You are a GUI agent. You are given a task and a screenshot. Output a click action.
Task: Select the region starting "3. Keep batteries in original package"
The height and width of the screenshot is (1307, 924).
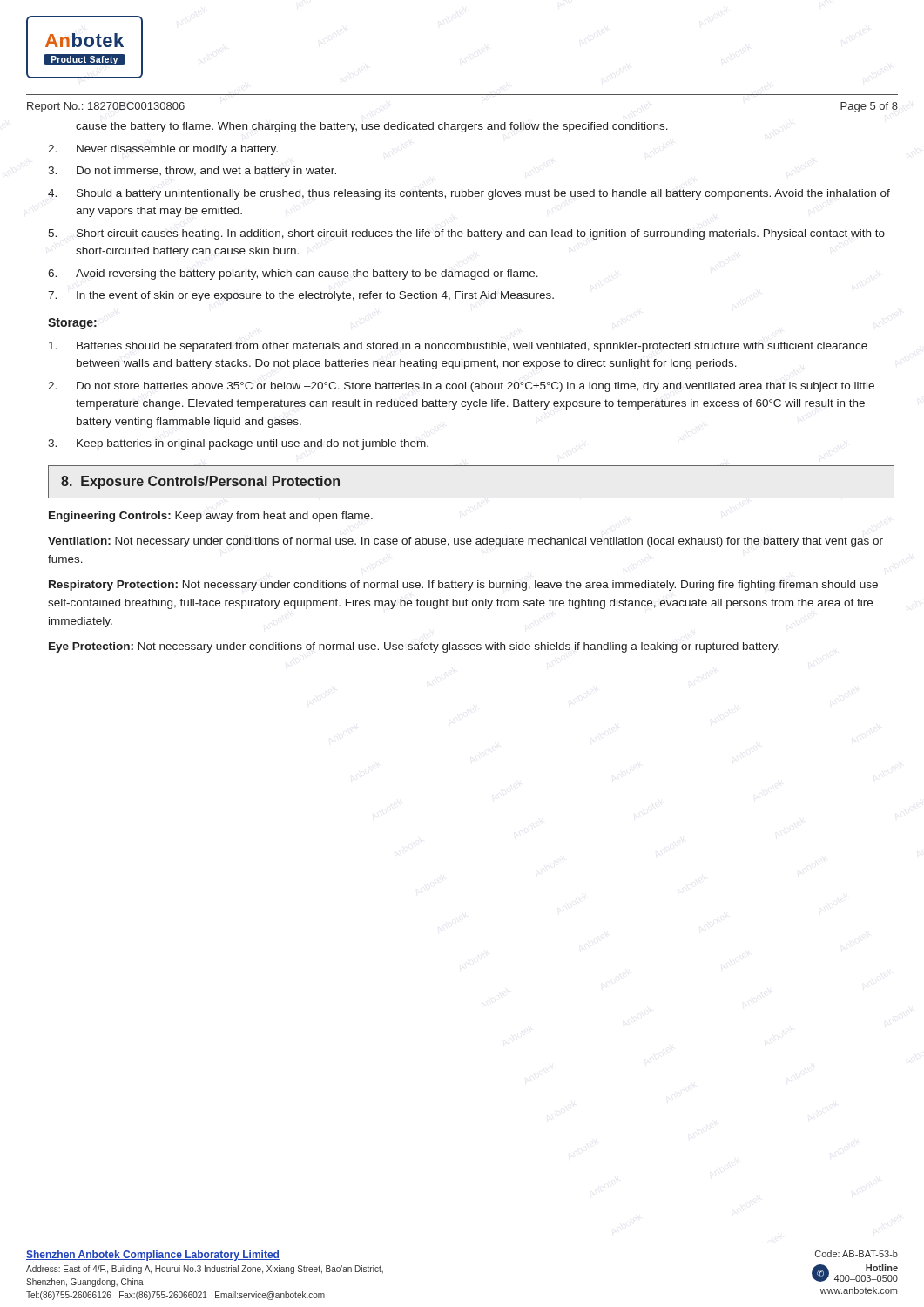pyautogui.click(x=239, y=444)
